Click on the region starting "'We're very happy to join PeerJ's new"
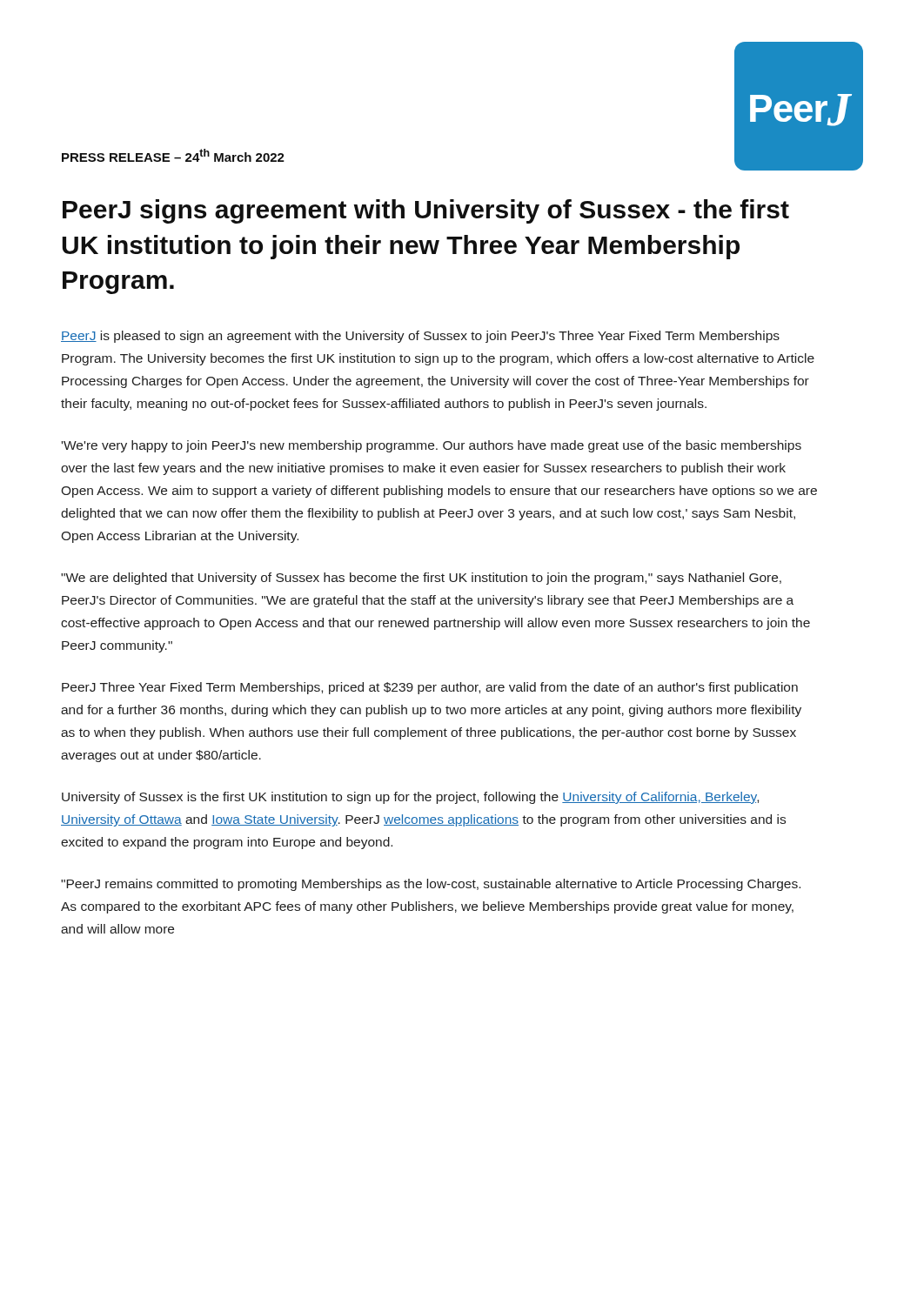924x1305 pixels. 439,490
